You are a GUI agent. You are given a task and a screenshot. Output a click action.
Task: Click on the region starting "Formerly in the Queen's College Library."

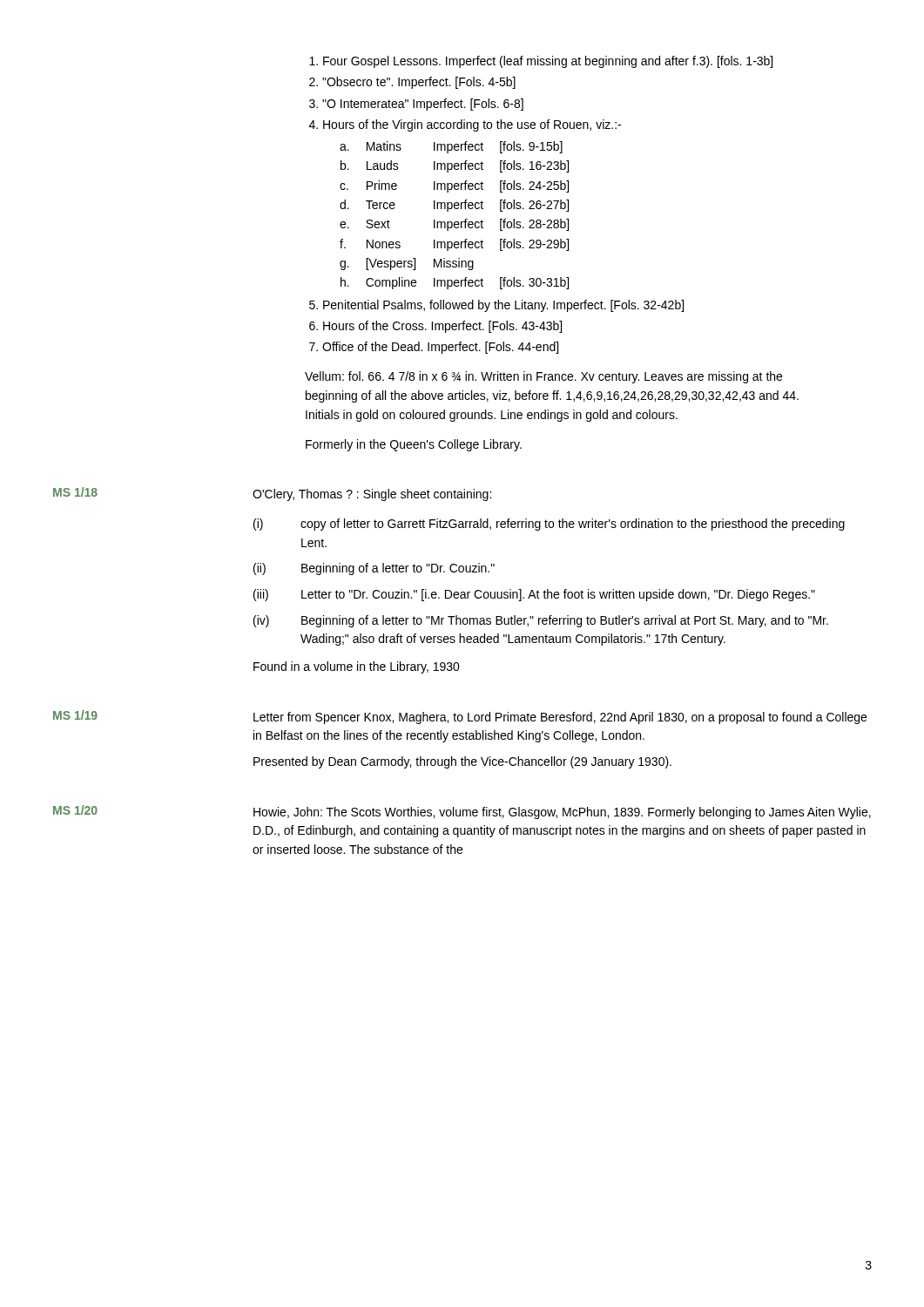[x=414, y=444]
